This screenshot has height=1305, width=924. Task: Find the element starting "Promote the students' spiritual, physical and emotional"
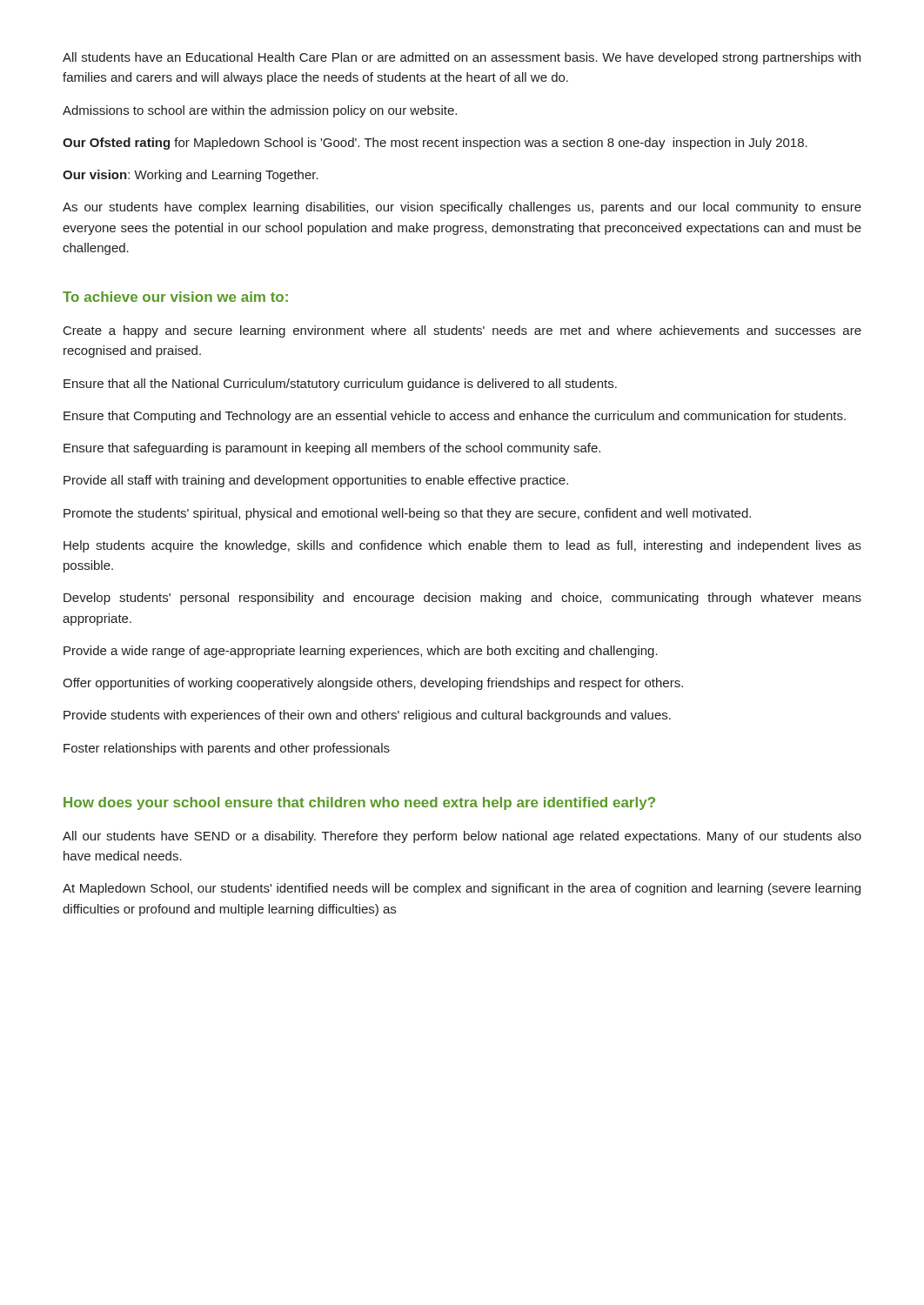[x=407, y=512]
